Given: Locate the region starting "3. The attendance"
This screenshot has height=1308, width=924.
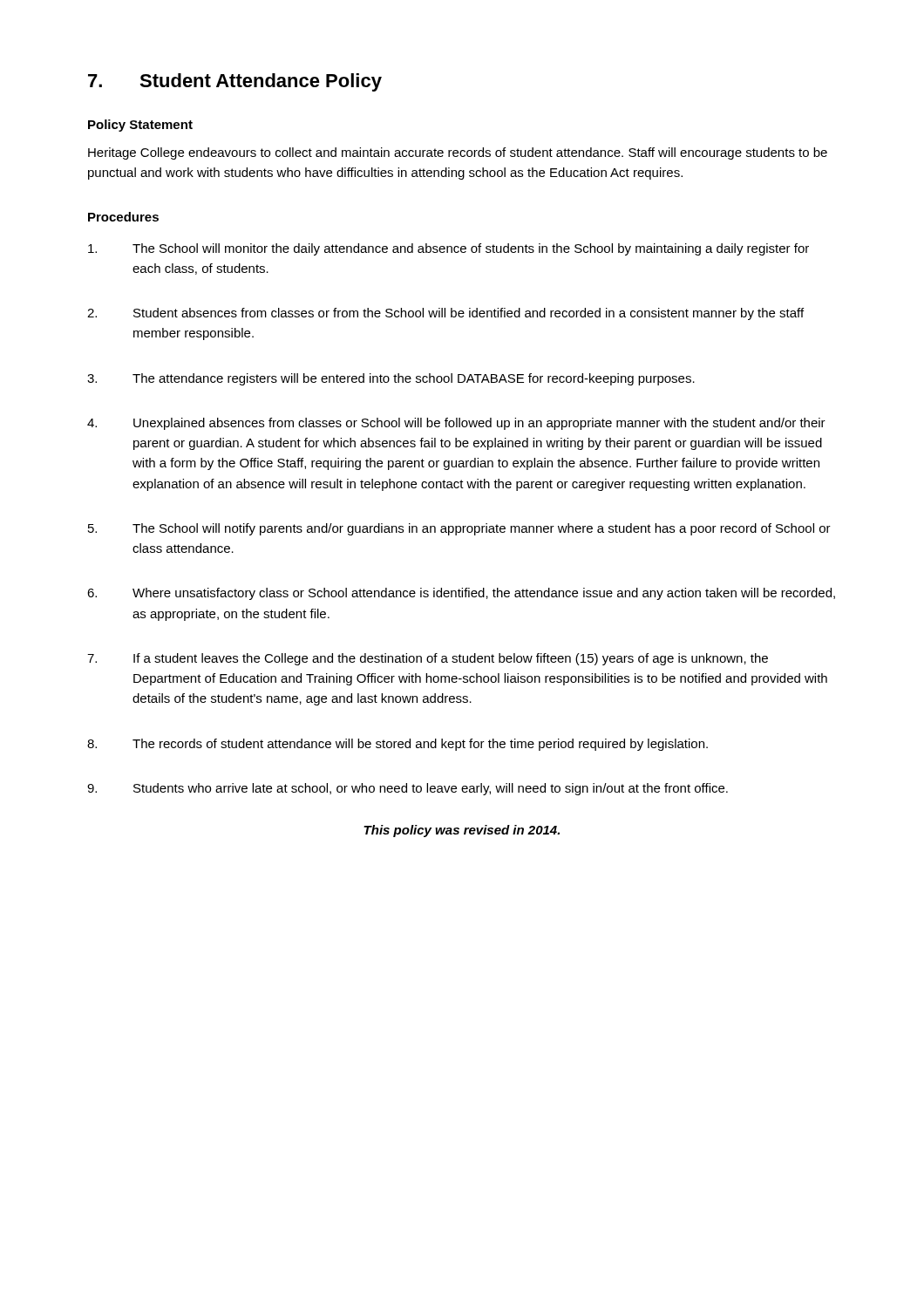Looking at the screenshot, I should (x=462, y=378).
